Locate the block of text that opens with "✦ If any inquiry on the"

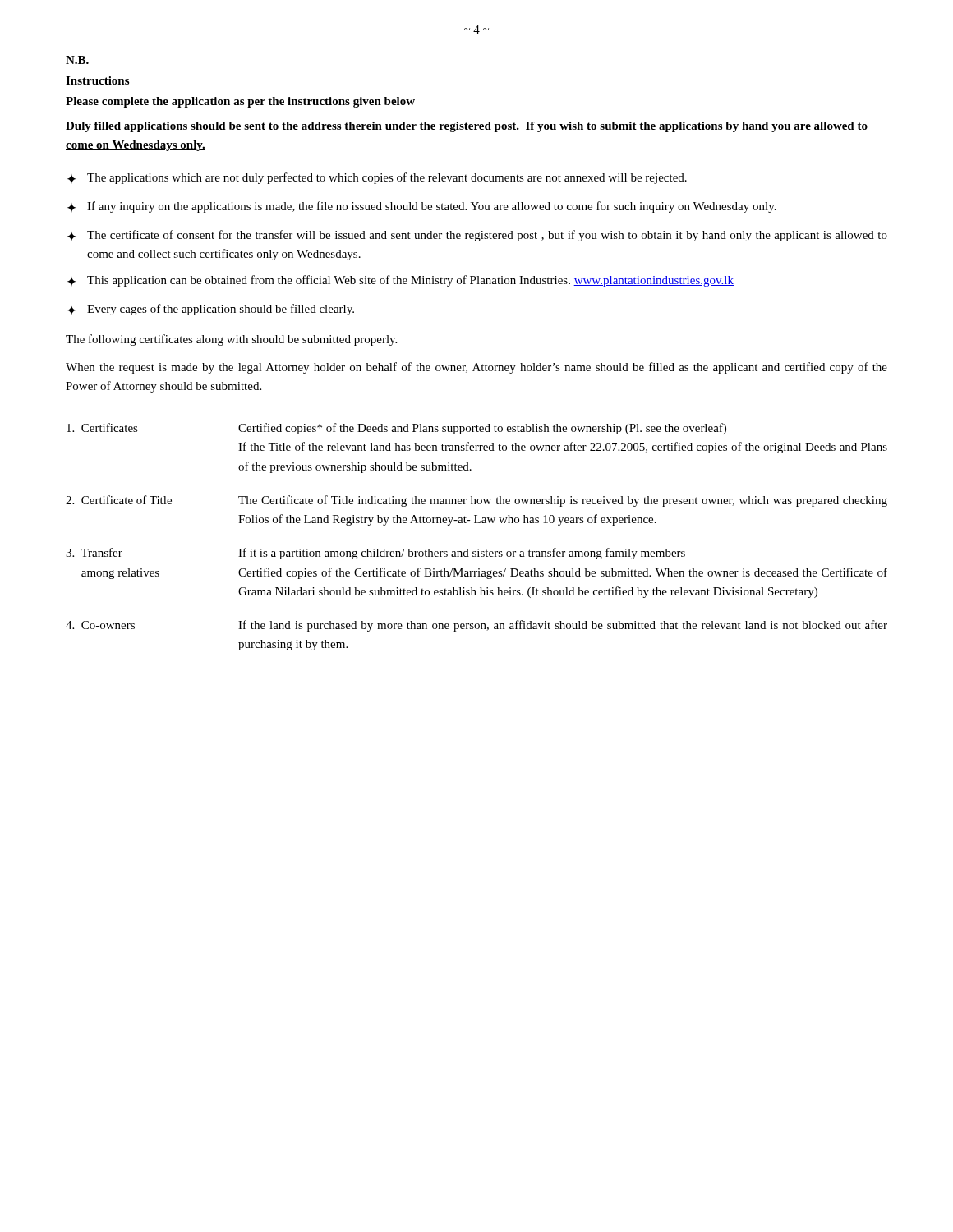476,208
